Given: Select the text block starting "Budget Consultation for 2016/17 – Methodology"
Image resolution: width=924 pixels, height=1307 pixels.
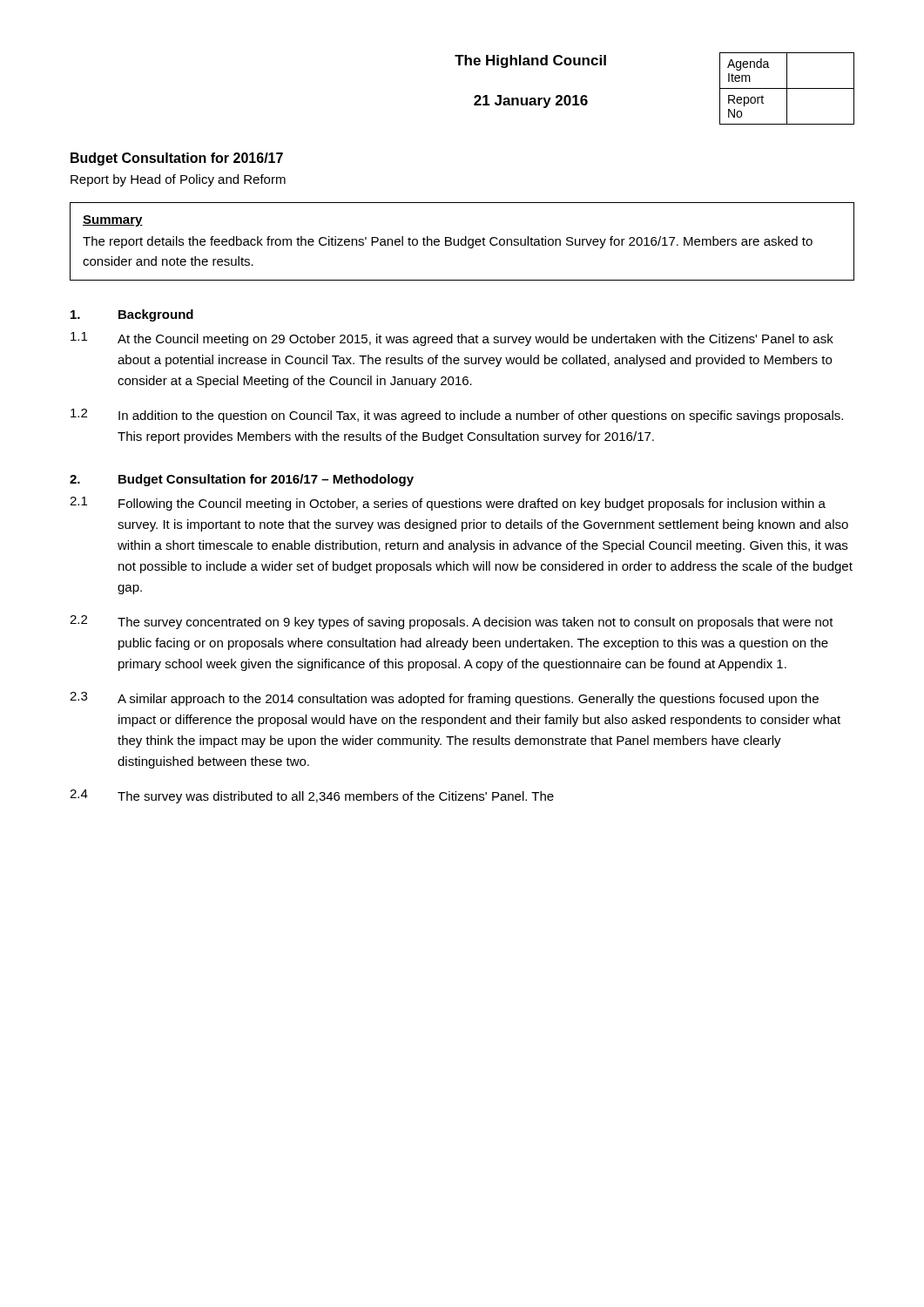Looking at the screenshot, I should click(x=266, y=479).
